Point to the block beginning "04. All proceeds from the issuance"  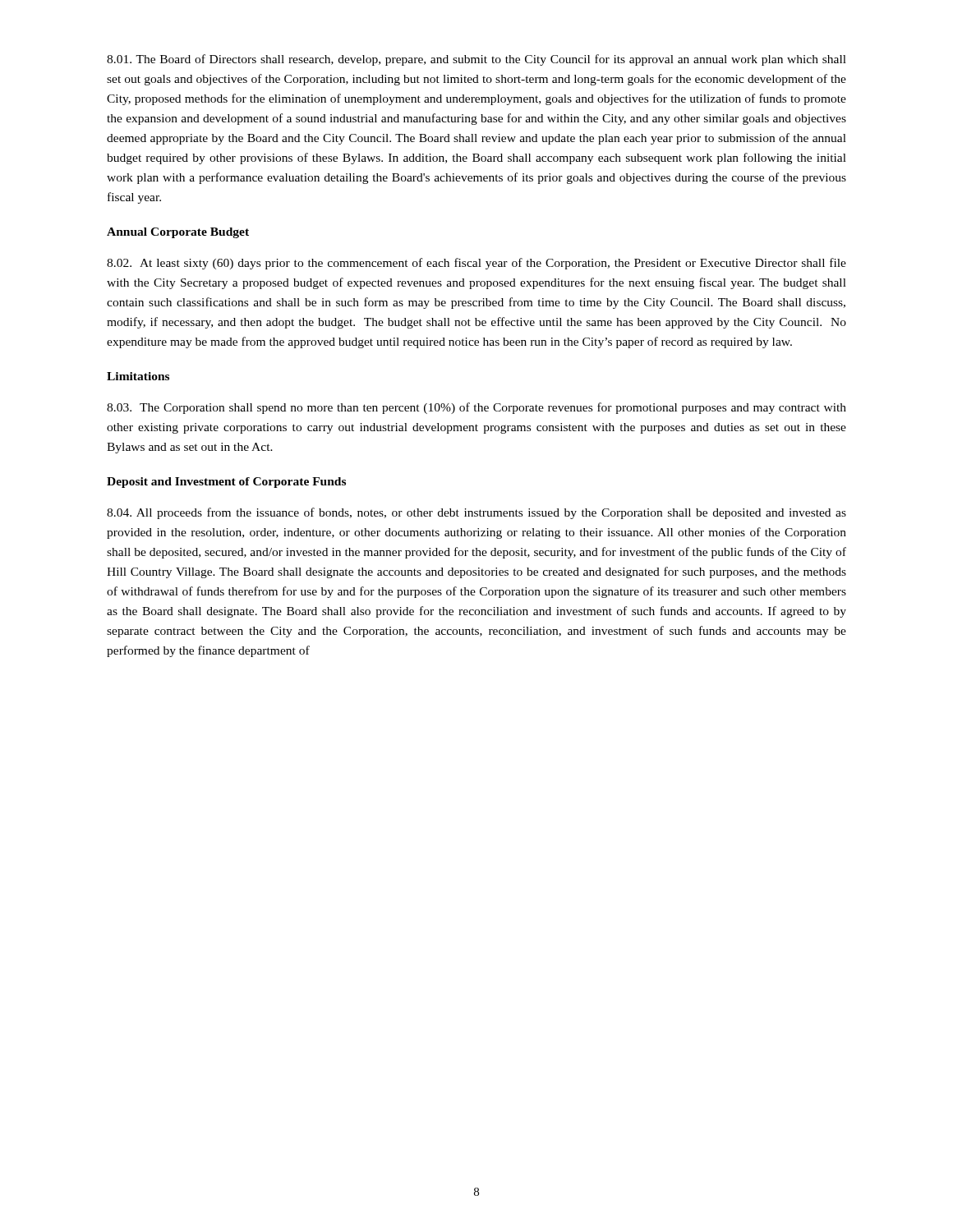pos(476,582)
